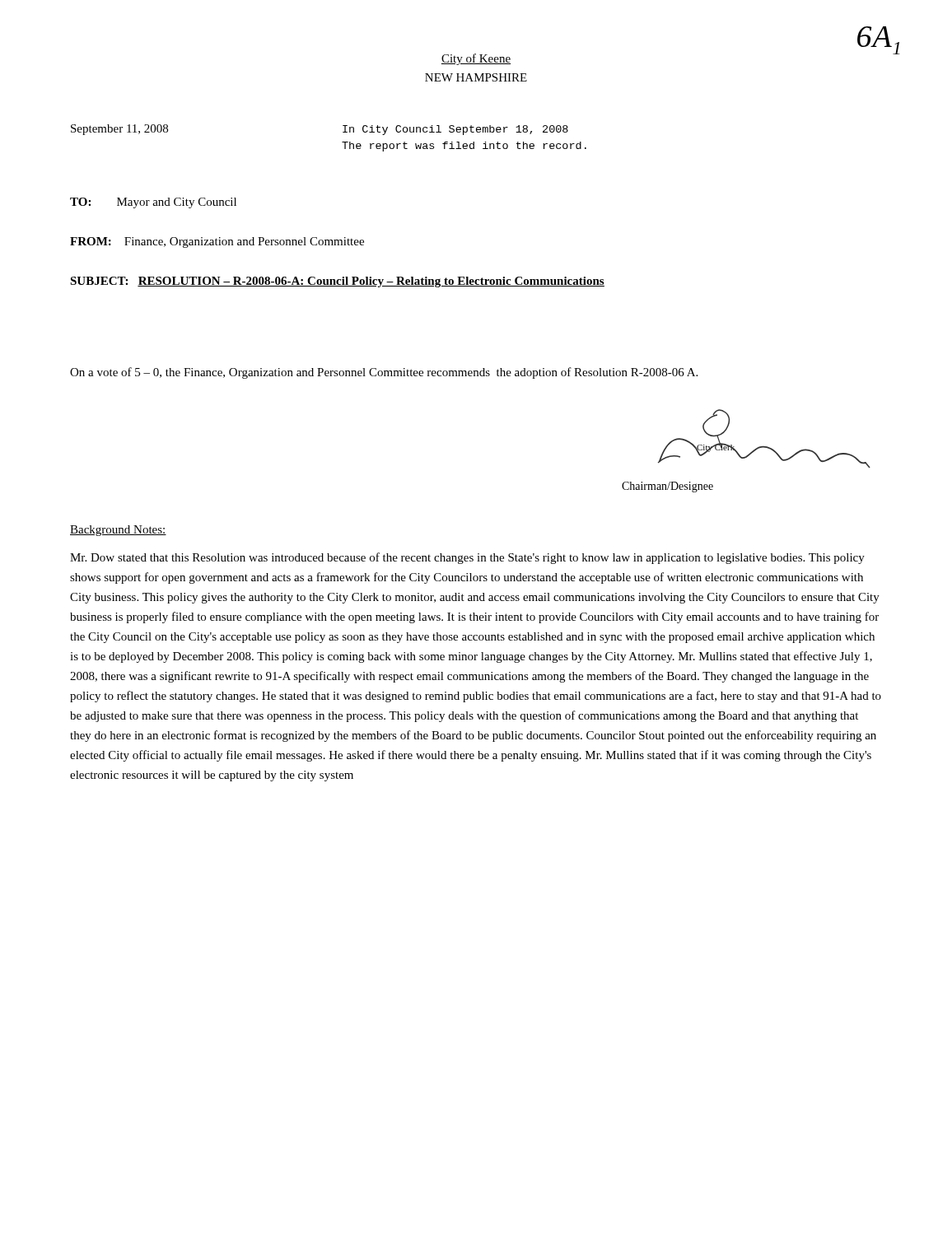This screenshot has width=952, height=1235.
Task: Click the passage that begins "On a vote"
Action: [x=384, y=372]
